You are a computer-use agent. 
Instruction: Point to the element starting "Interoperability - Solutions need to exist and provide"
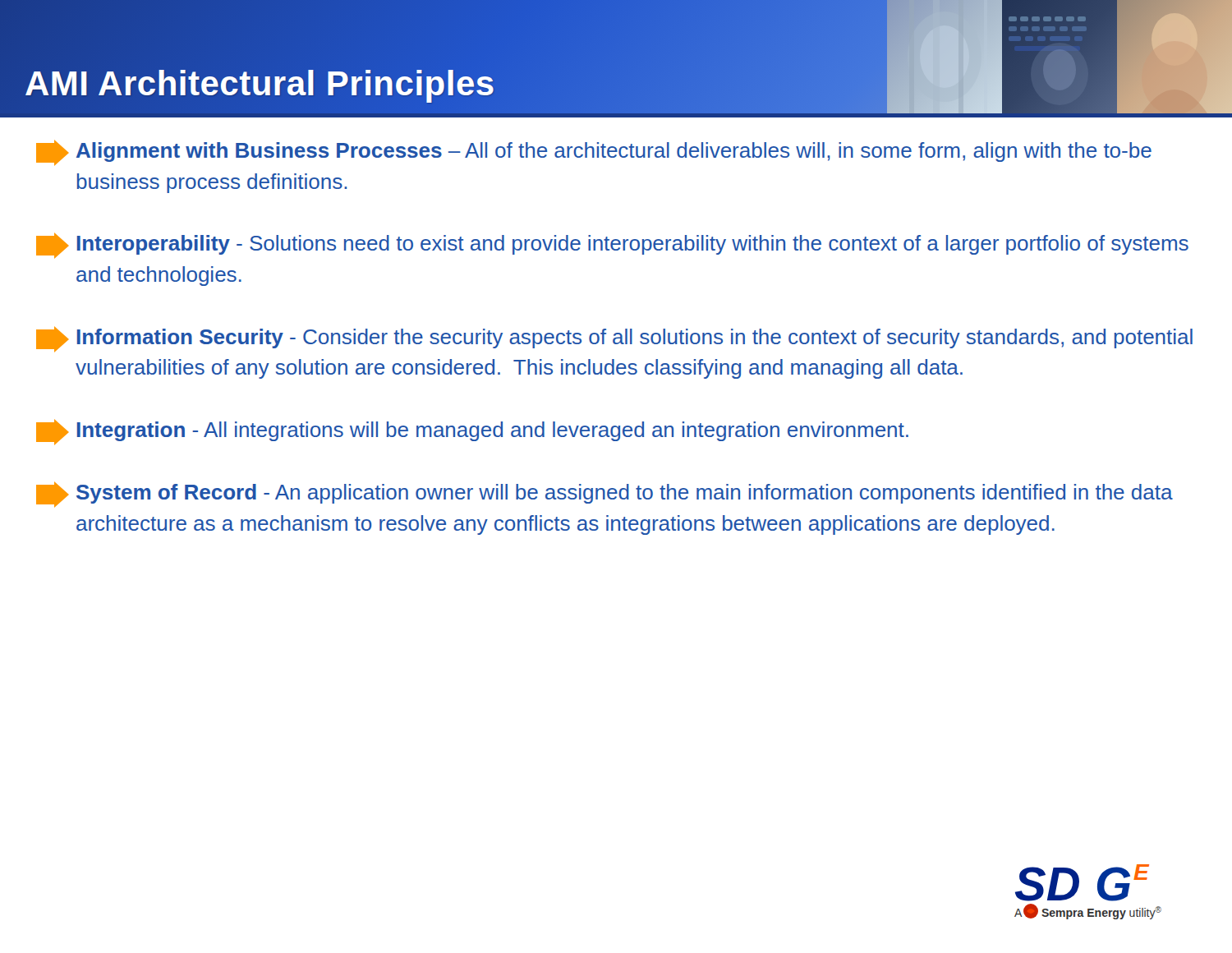(616, 260)
